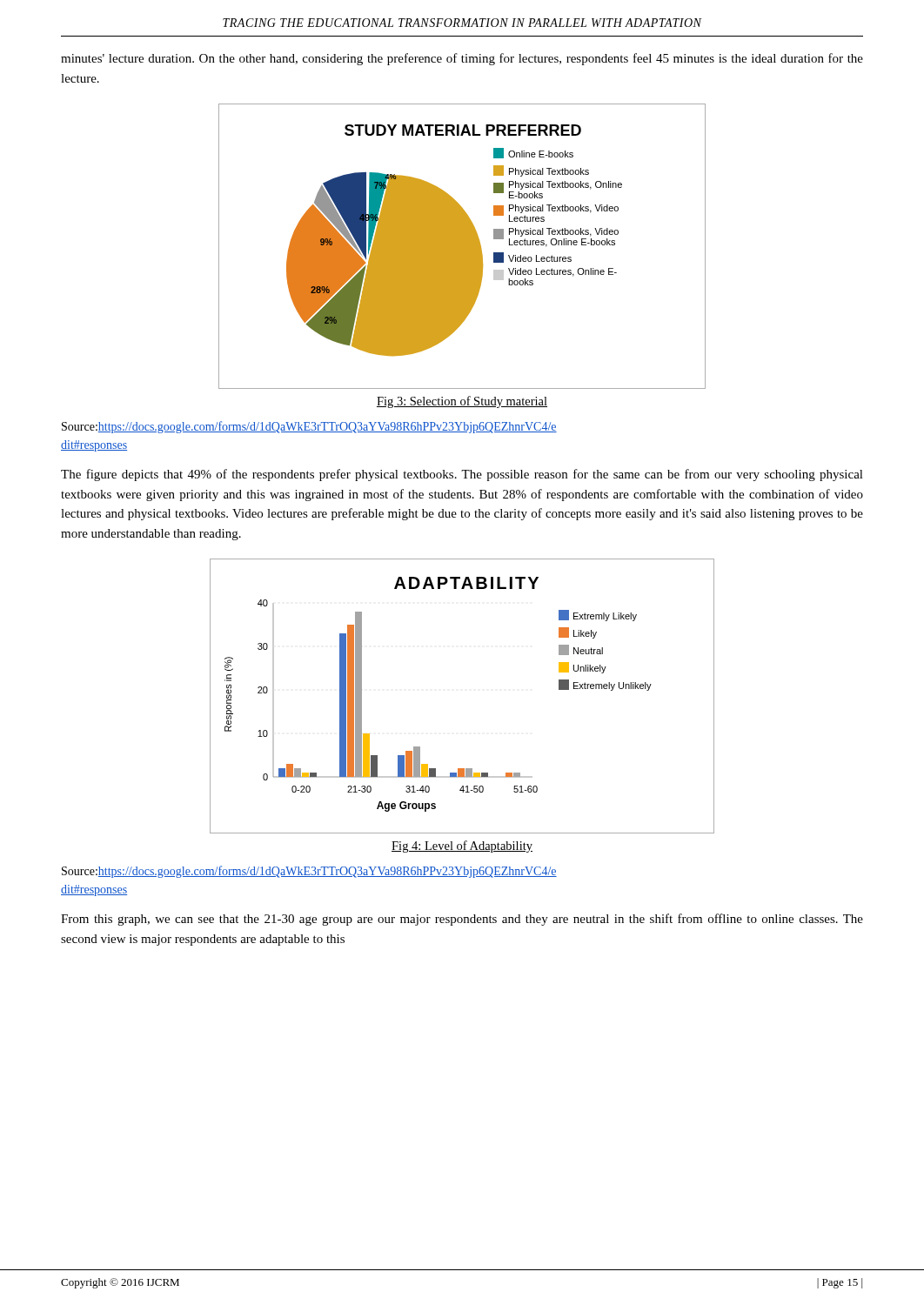The height and width of the screenshot is (1305, 924).
Task: Click on the text block starting "The figure depicts that 49% of"
Action: [462, 504]
